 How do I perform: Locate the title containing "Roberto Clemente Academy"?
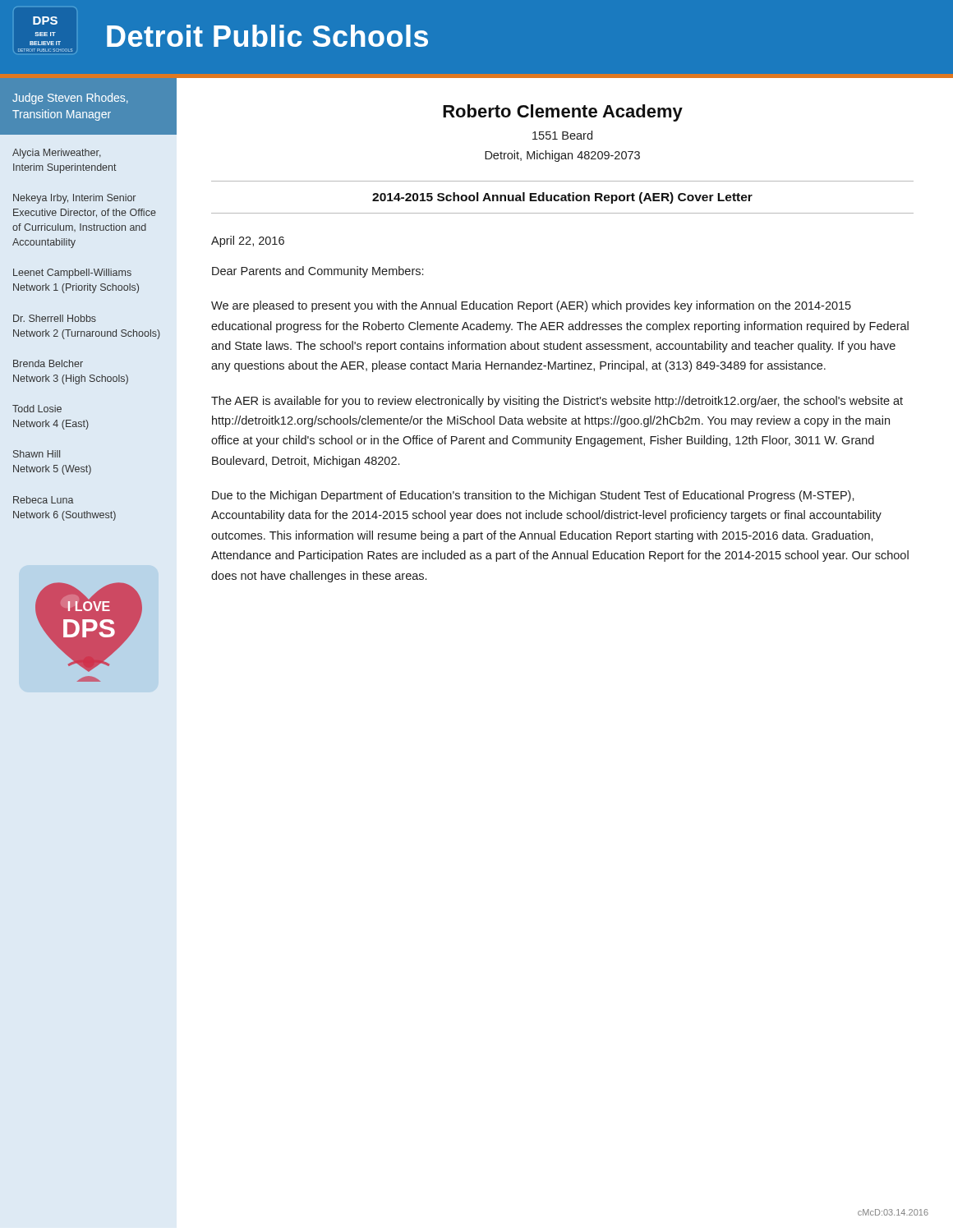coord(562,111)
